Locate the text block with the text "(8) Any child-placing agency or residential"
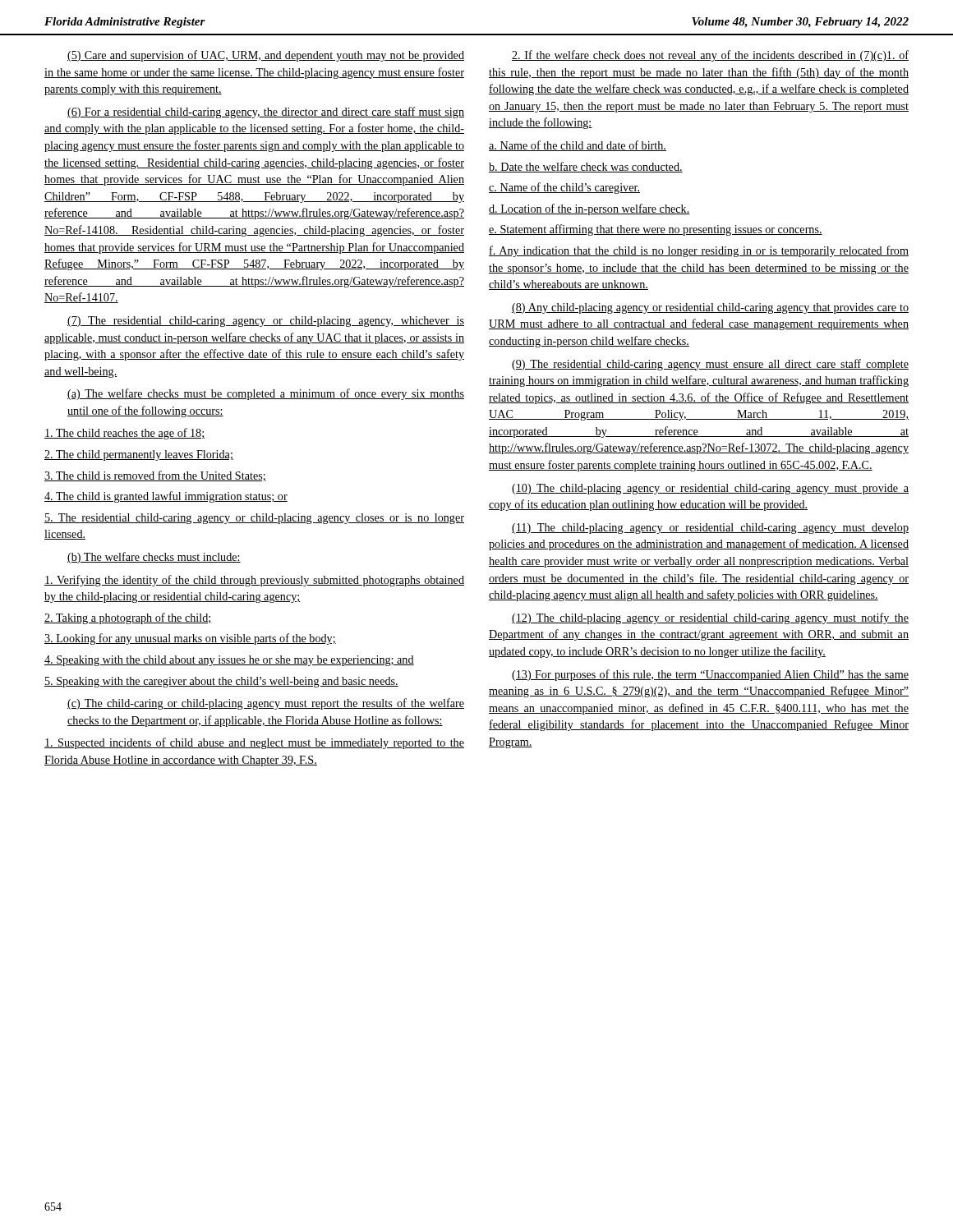Image resolution: width=953 pixels, height=1232 pixels. coord(699,324)
